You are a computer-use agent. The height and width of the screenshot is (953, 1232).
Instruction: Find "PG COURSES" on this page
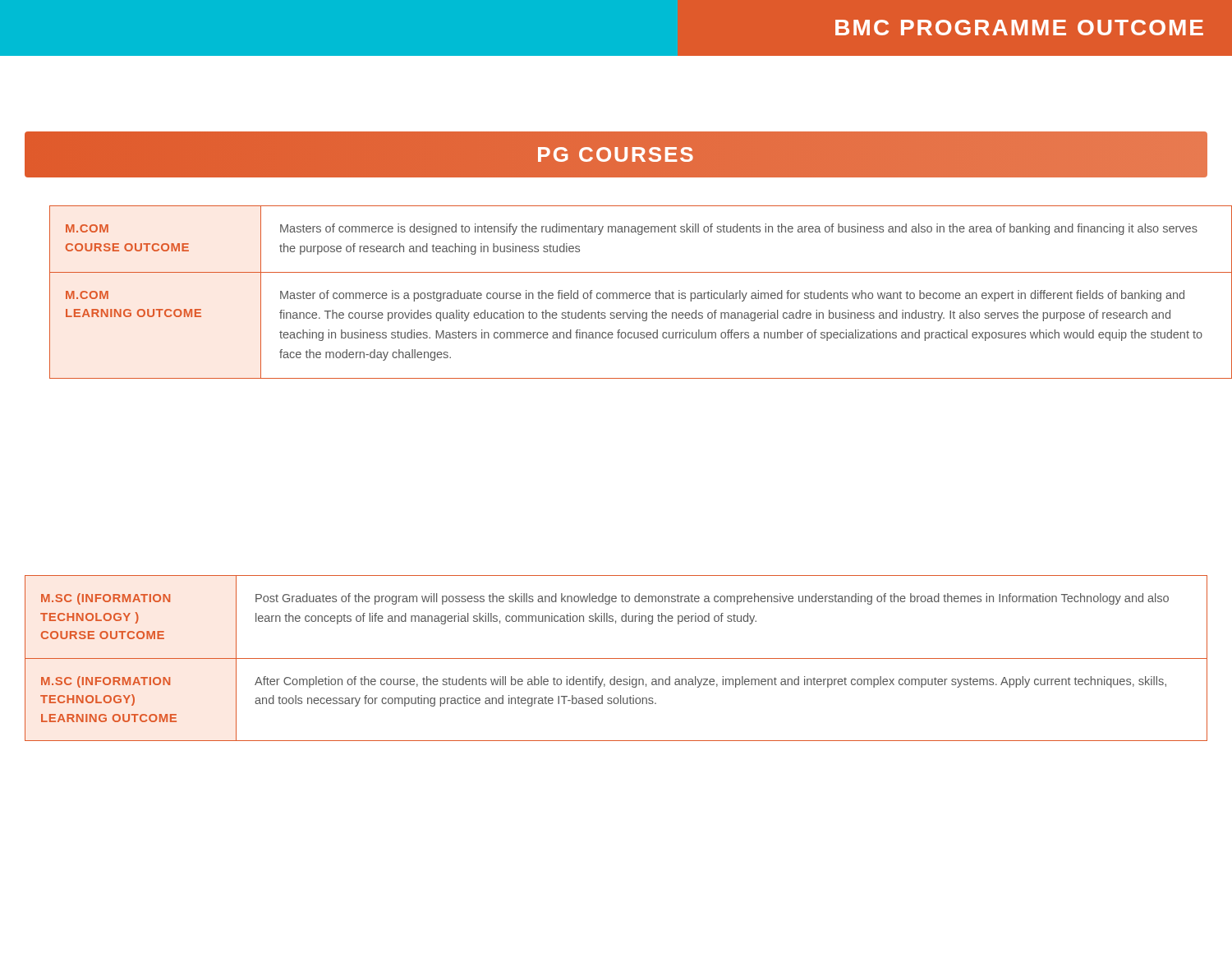(x=616, y=154)
